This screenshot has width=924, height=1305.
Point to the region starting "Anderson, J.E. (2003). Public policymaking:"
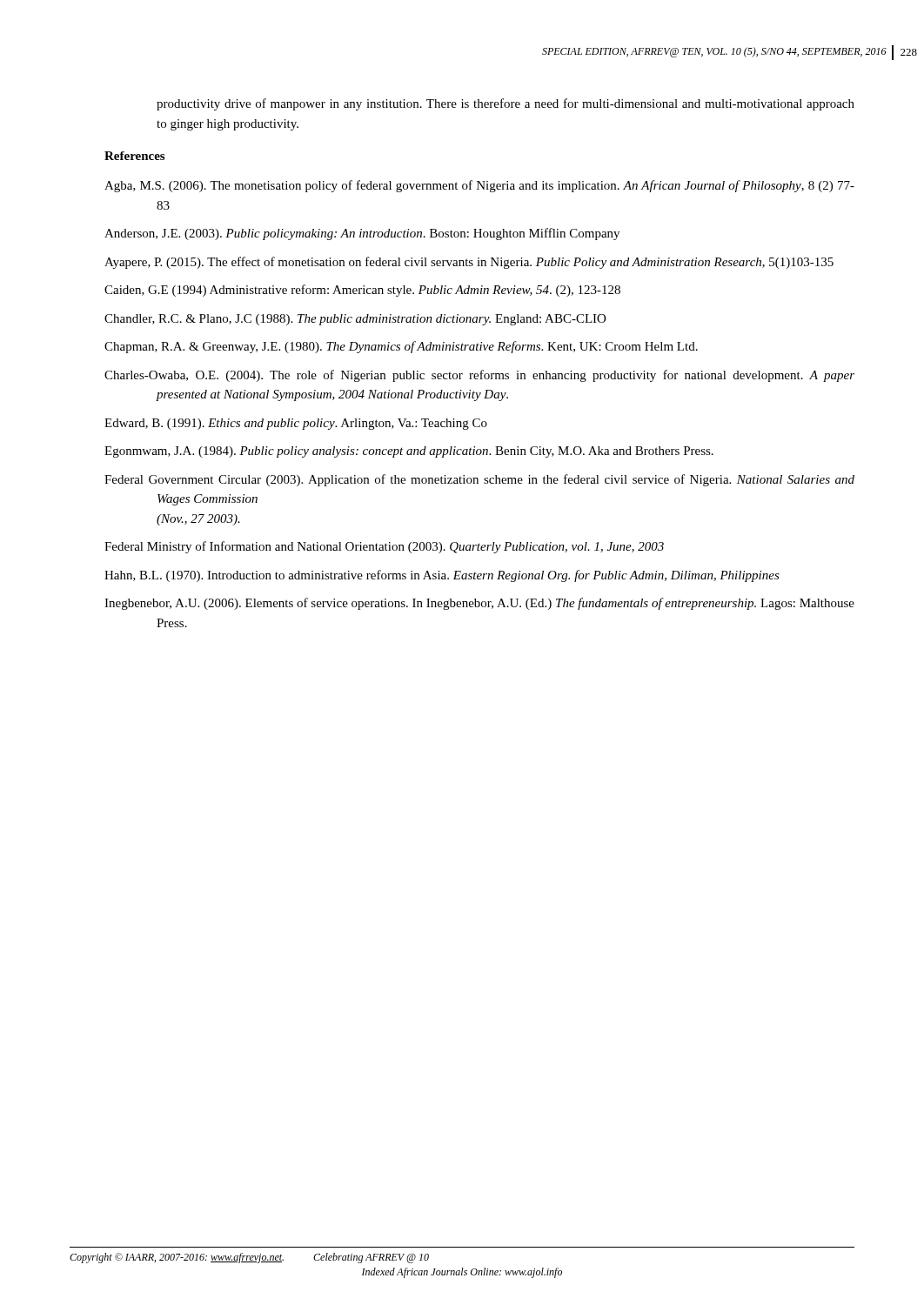point(362,233)
